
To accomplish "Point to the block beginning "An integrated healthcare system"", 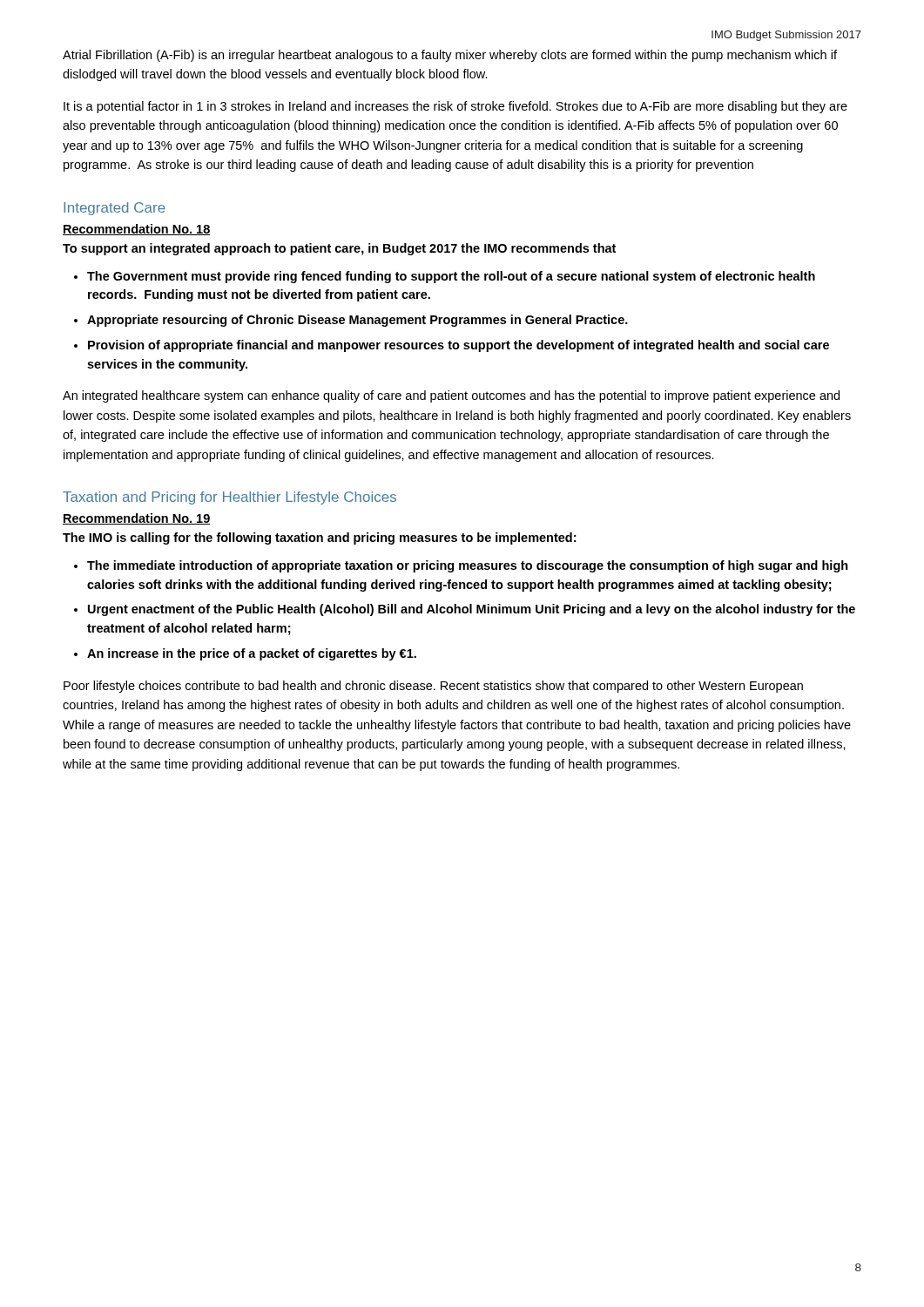I will tap(457, 425).
